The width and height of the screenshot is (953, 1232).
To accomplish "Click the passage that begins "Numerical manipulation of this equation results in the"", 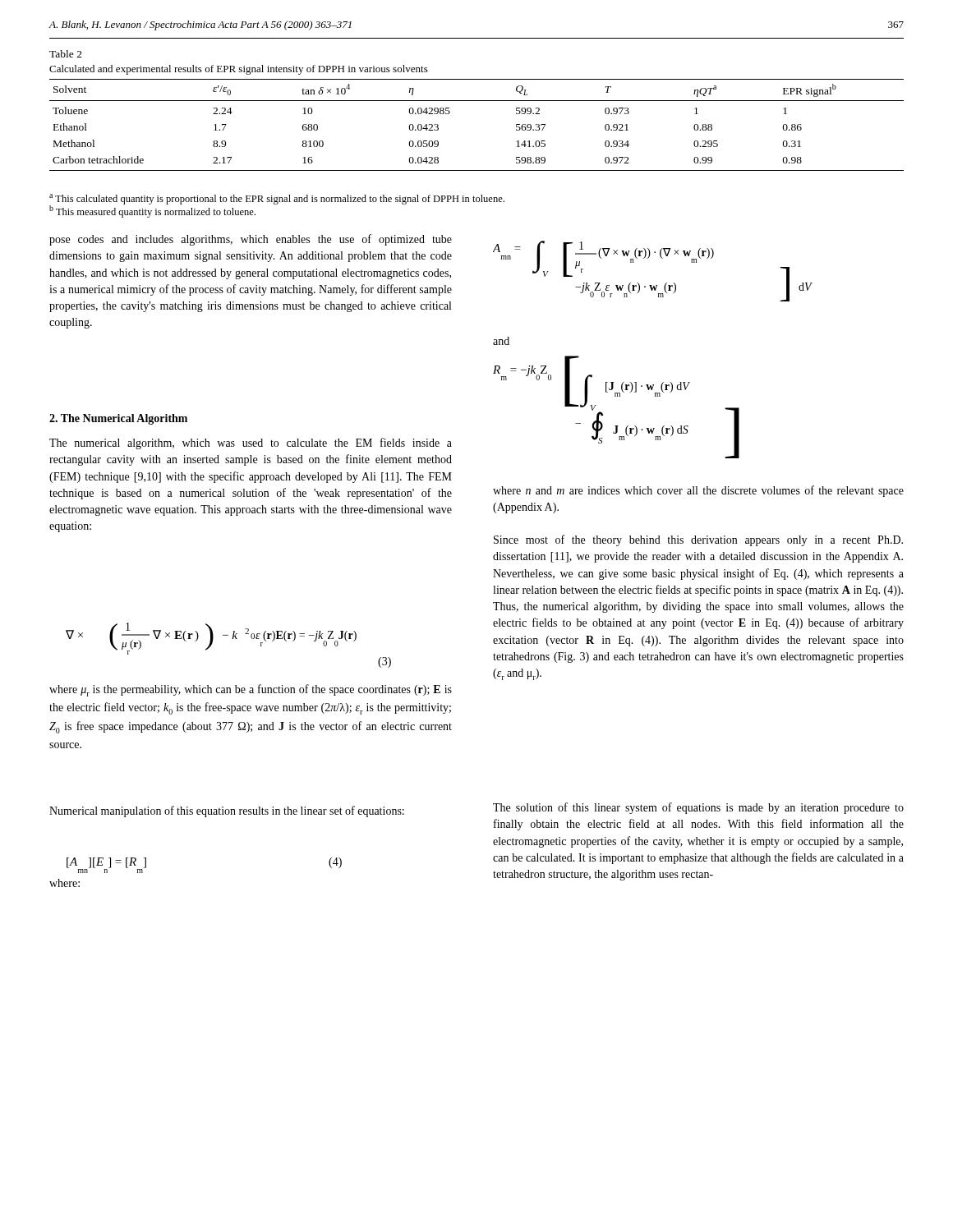I will 227,811.
